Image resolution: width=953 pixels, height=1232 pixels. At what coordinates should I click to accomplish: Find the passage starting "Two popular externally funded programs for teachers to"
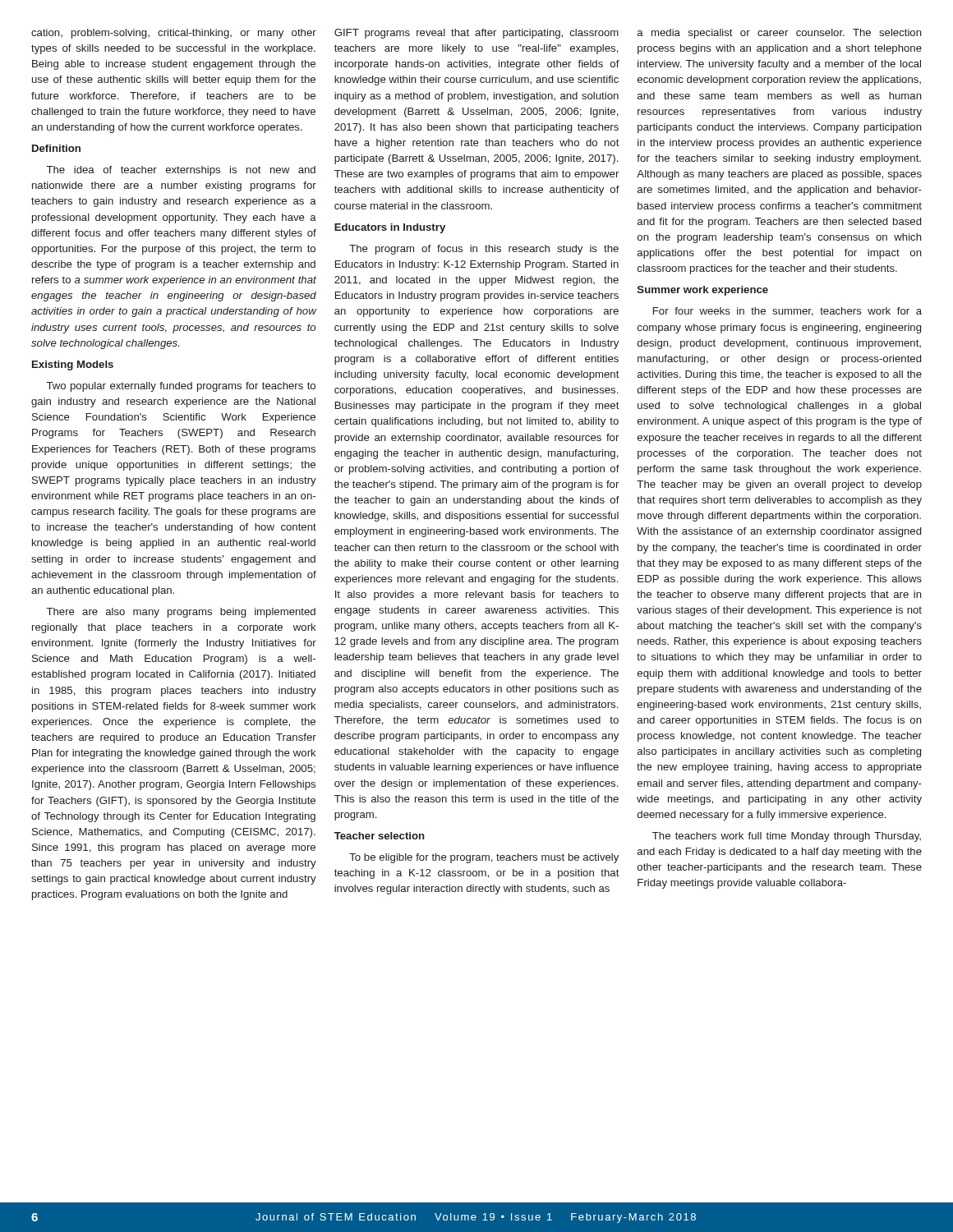point(174,640)
